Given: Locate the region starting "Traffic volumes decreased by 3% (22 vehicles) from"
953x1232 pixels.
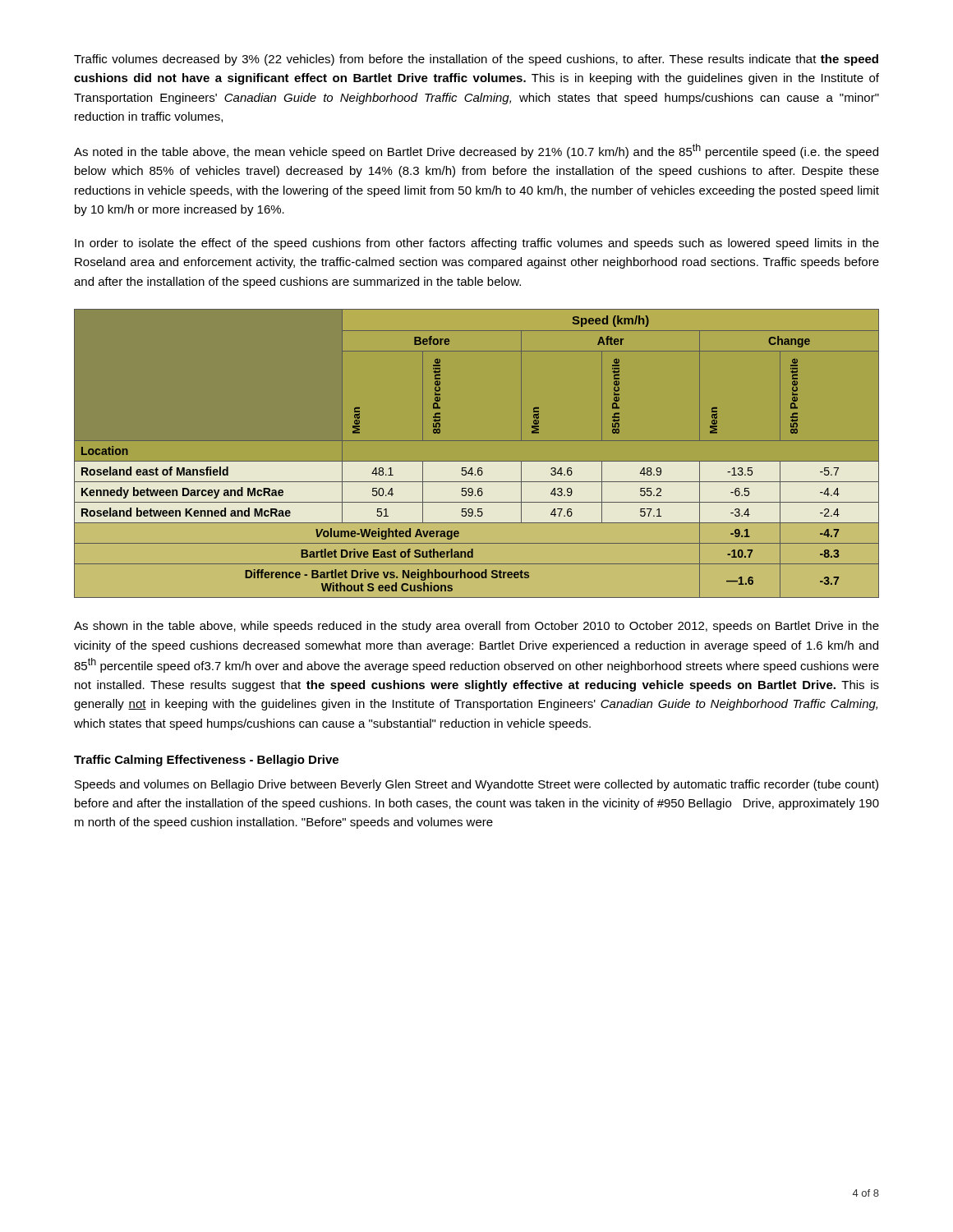Looking at the screenshot, I should tap(476, 87).
